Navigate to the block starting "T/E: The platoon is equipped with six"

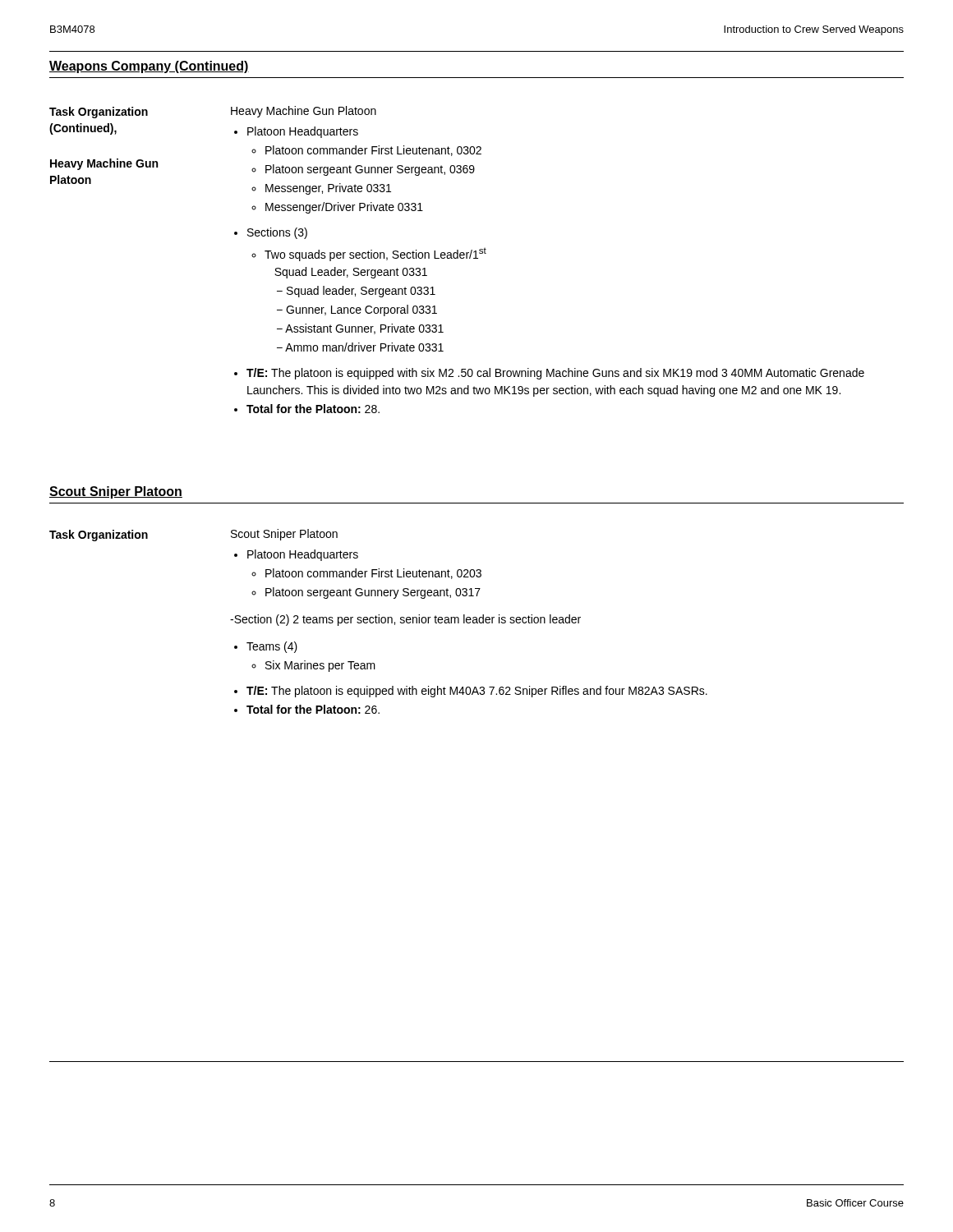tap(575, 382)
